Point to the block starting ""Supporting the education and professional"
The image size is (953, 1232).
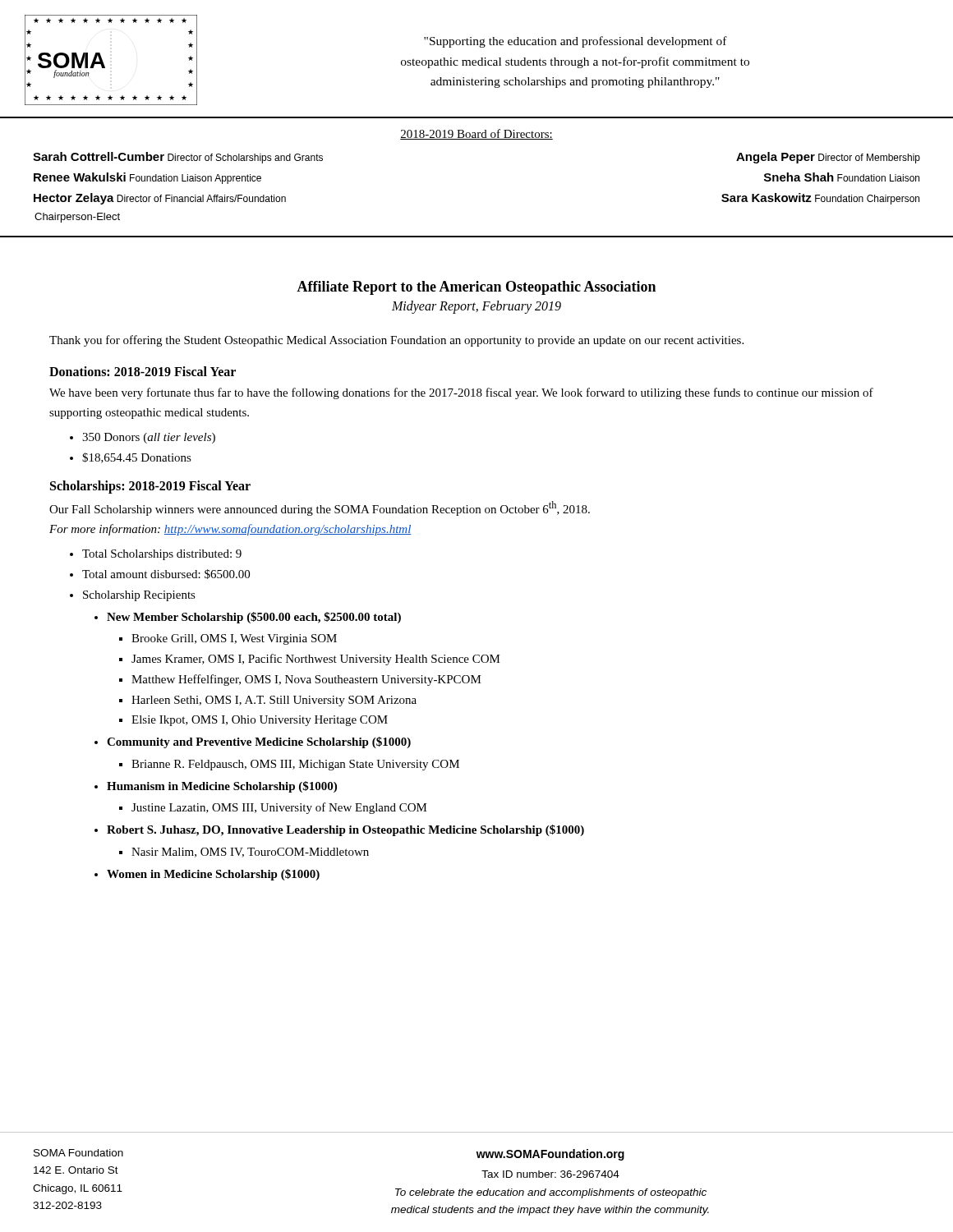(575, 61)
